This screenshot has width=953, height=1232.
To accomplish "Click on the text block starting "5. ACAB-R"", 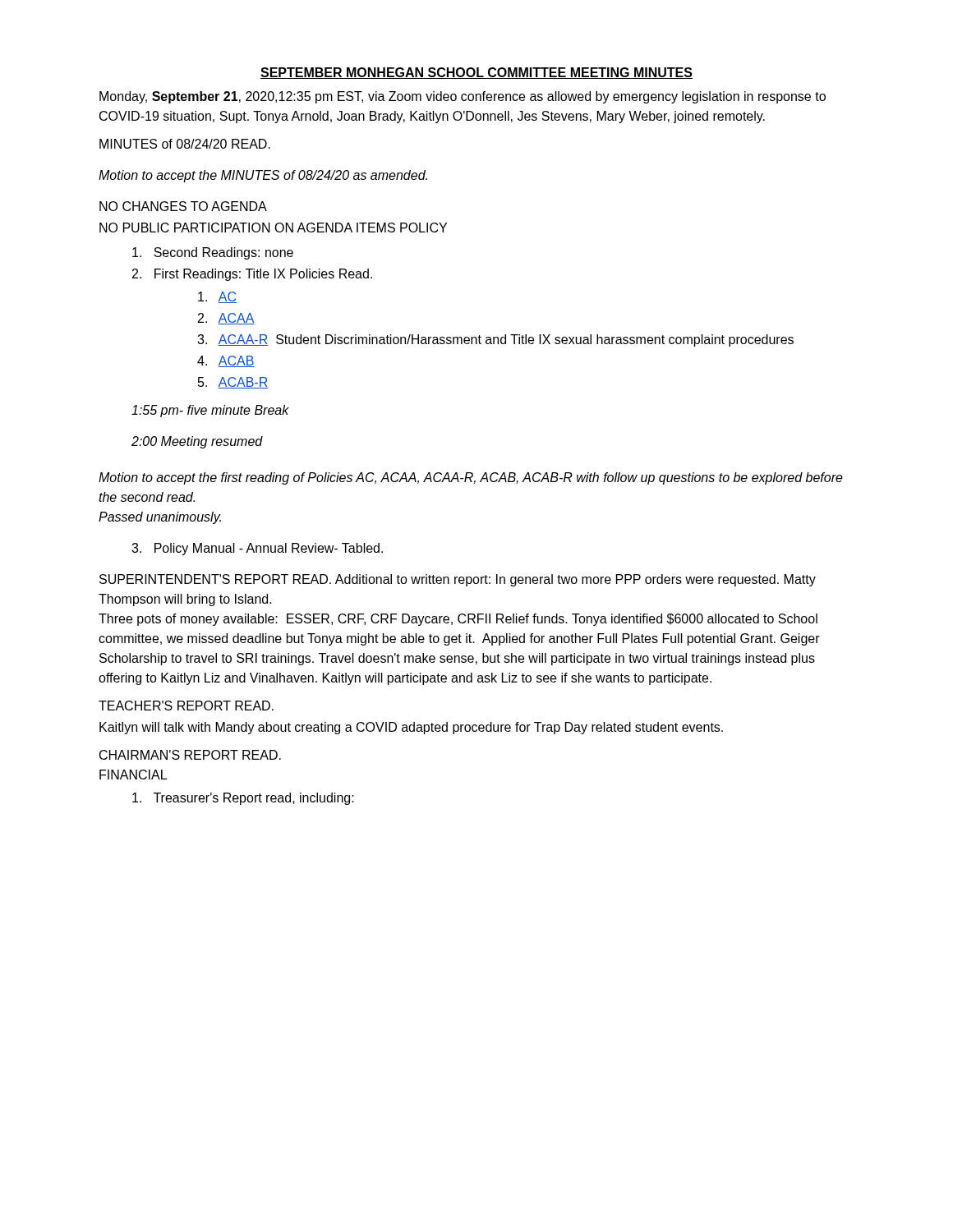I will pyautogui.click(x=233, y=382).
